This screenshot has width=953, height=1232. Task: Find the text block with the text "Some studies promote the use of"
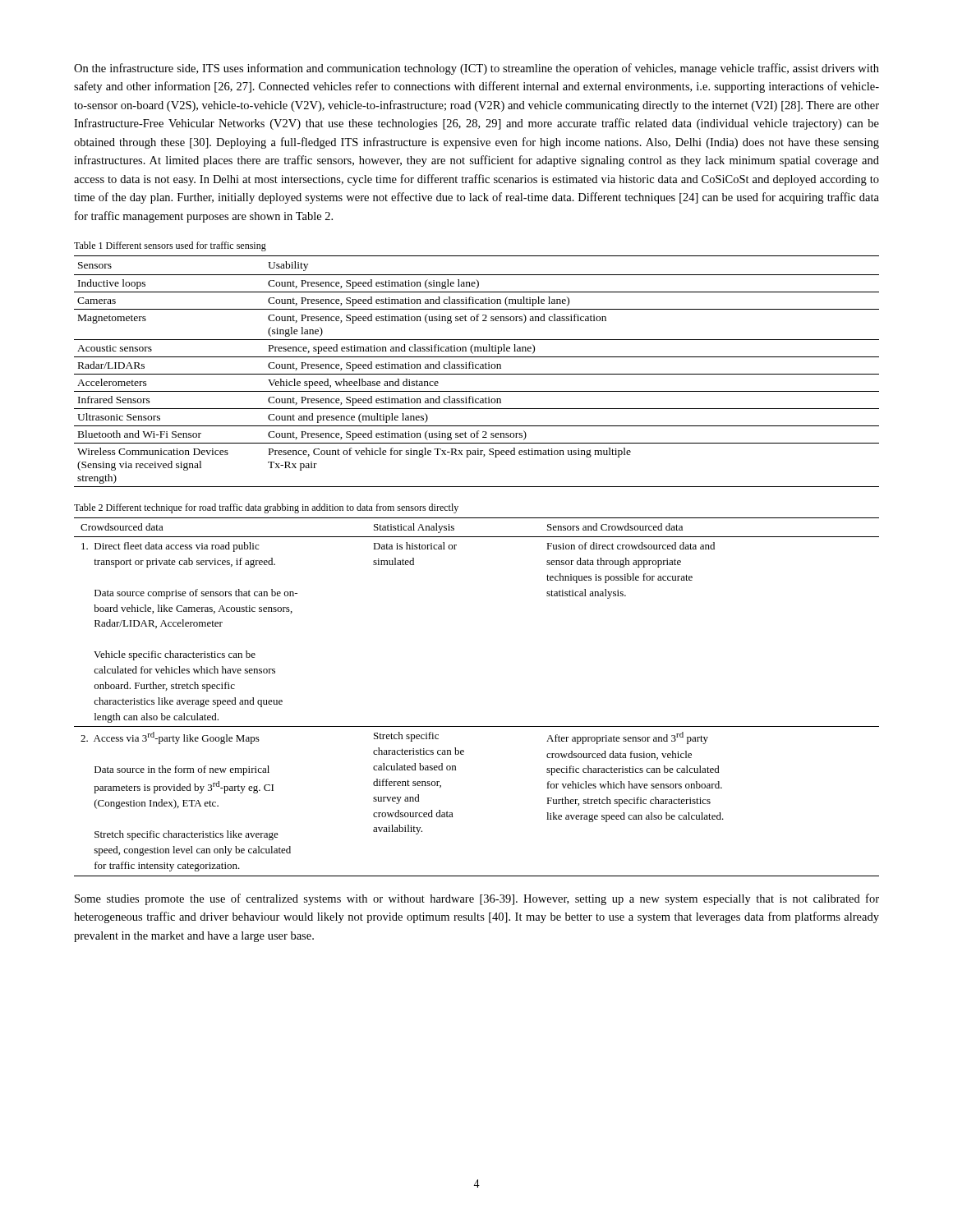point(476,917)
